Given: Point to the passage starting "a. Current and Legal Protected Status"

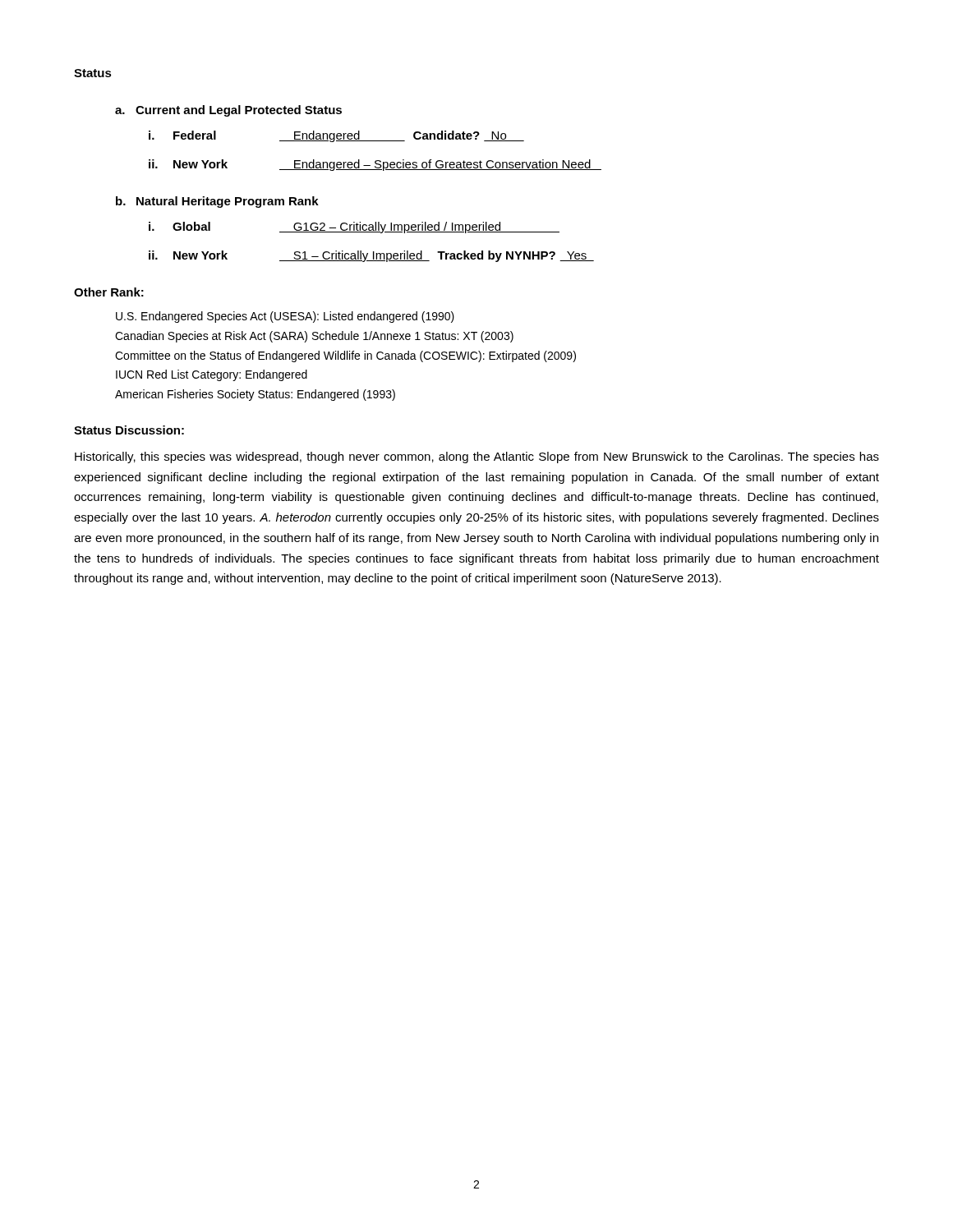Looking at the screenshot, I should point(229,110).
